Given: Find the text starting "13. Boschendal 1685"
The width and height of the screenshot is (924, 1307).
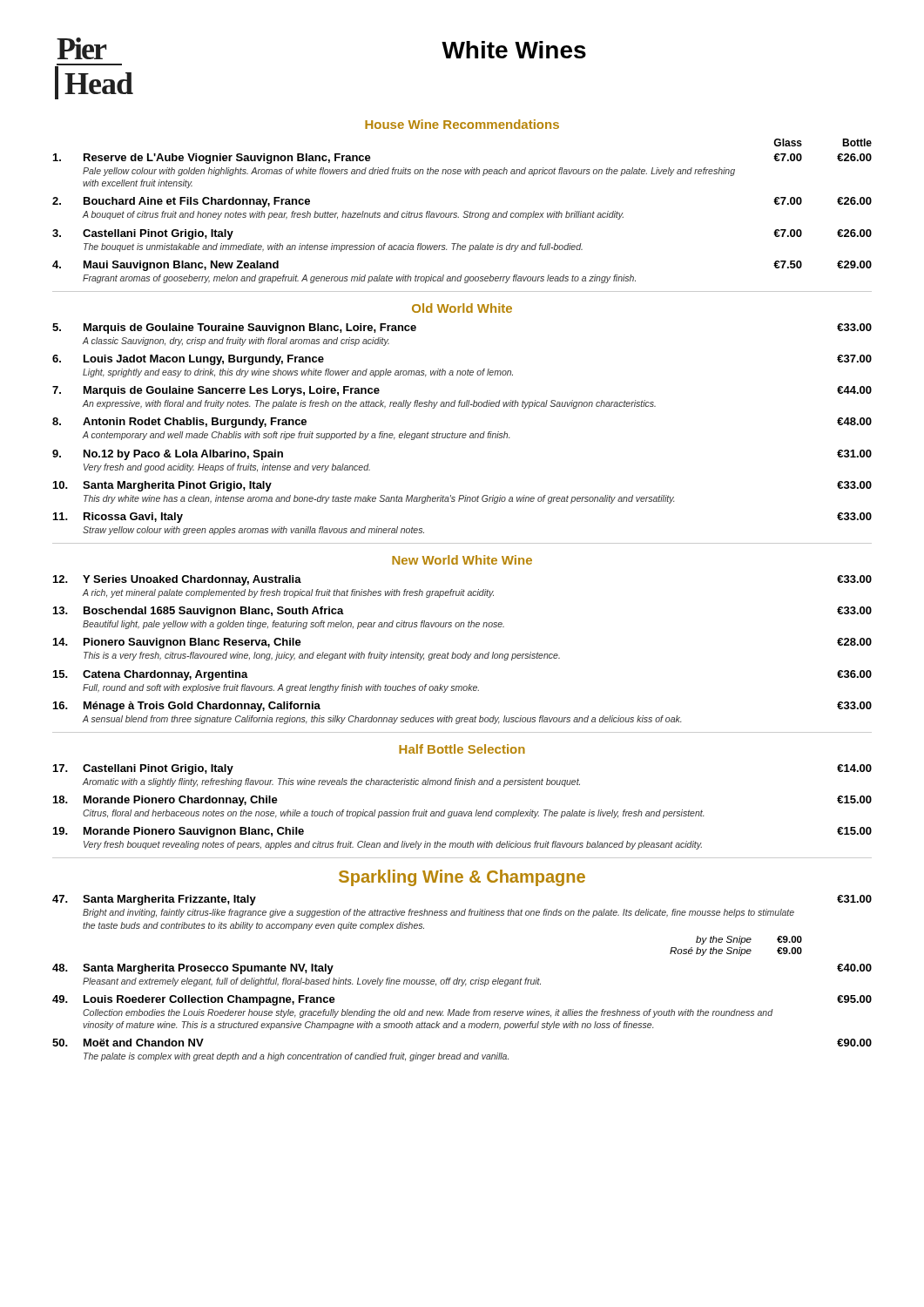Looking at the screenshot, I should [x=462, y=617].
